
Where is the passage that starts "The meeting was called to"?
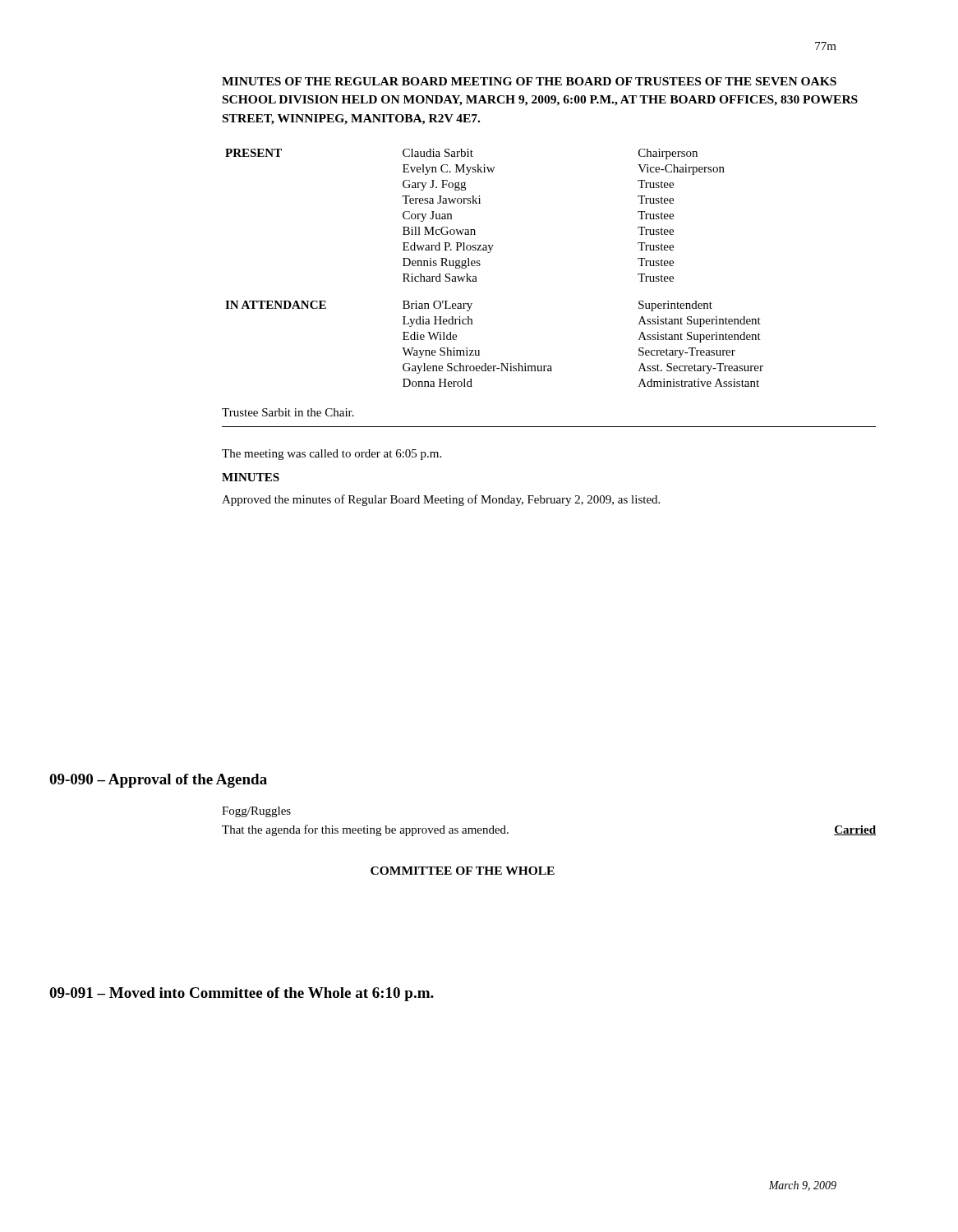pyautogui.click(x=332, y=454)
